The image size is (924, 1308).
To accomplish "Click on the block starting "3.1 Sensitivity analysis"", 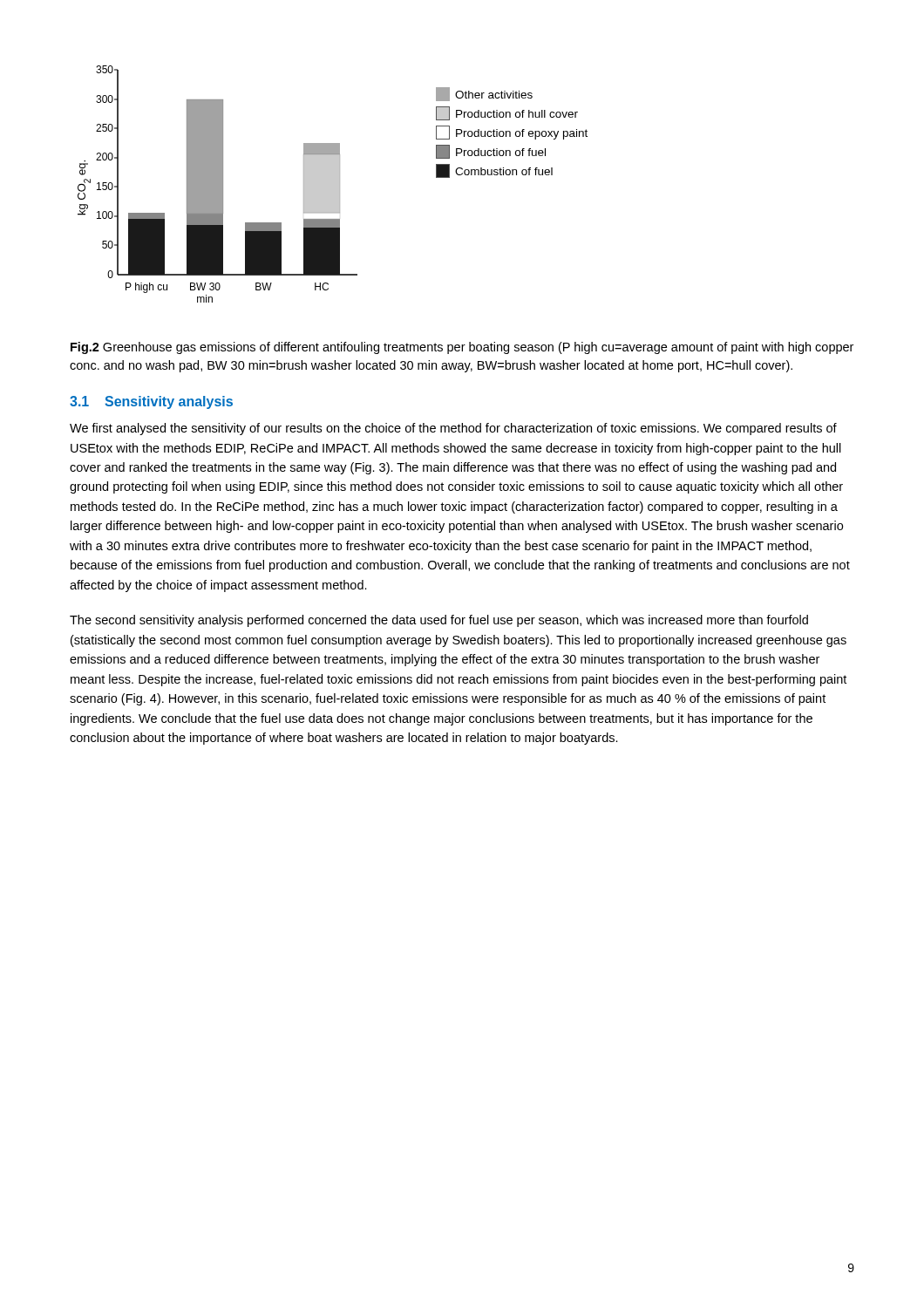I will coord(152,402).
